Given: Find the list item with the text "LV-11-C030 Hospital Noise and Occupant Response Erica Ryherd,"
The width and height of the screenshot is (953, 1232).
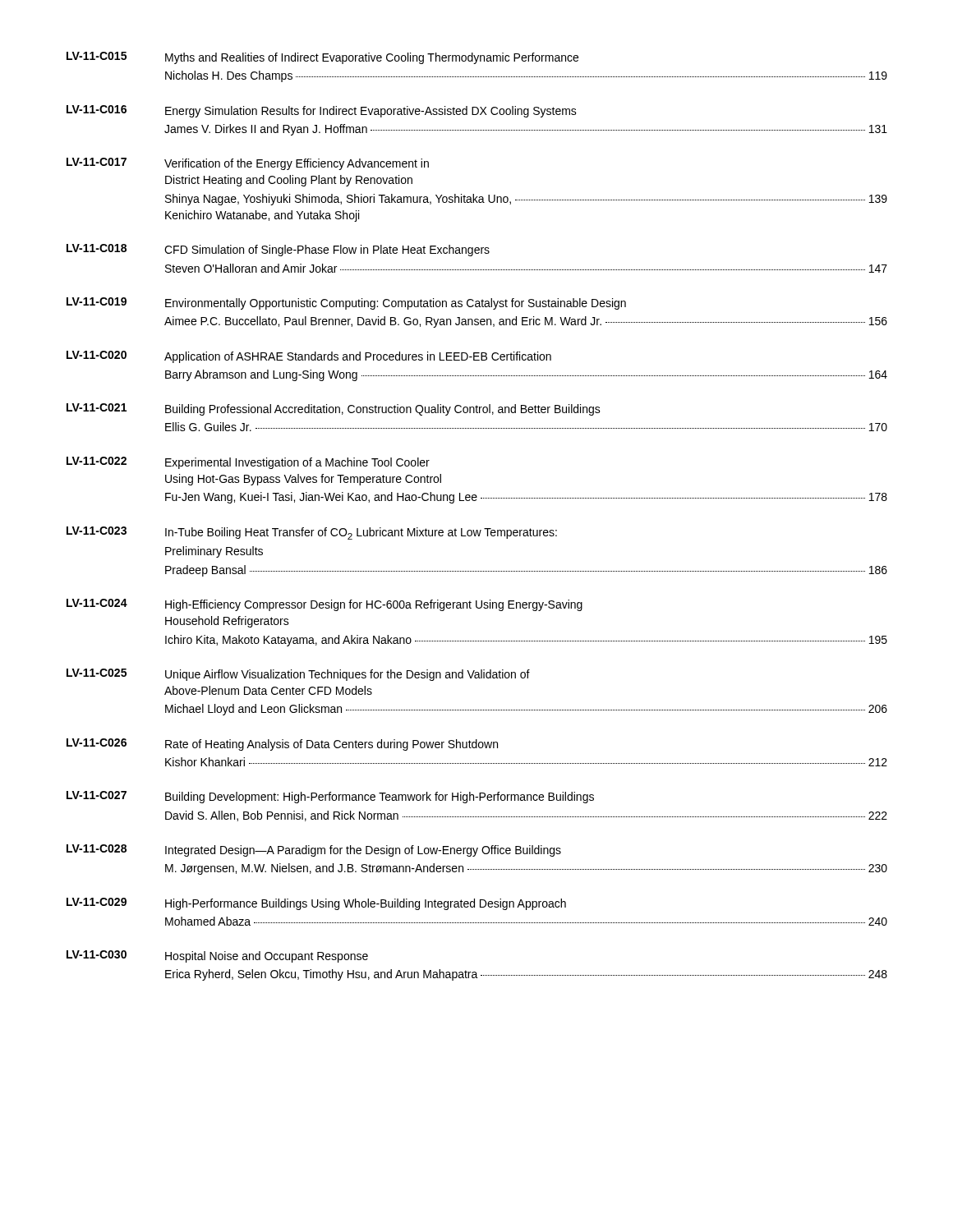Looking at the screenshot, I should pos(476,965).
